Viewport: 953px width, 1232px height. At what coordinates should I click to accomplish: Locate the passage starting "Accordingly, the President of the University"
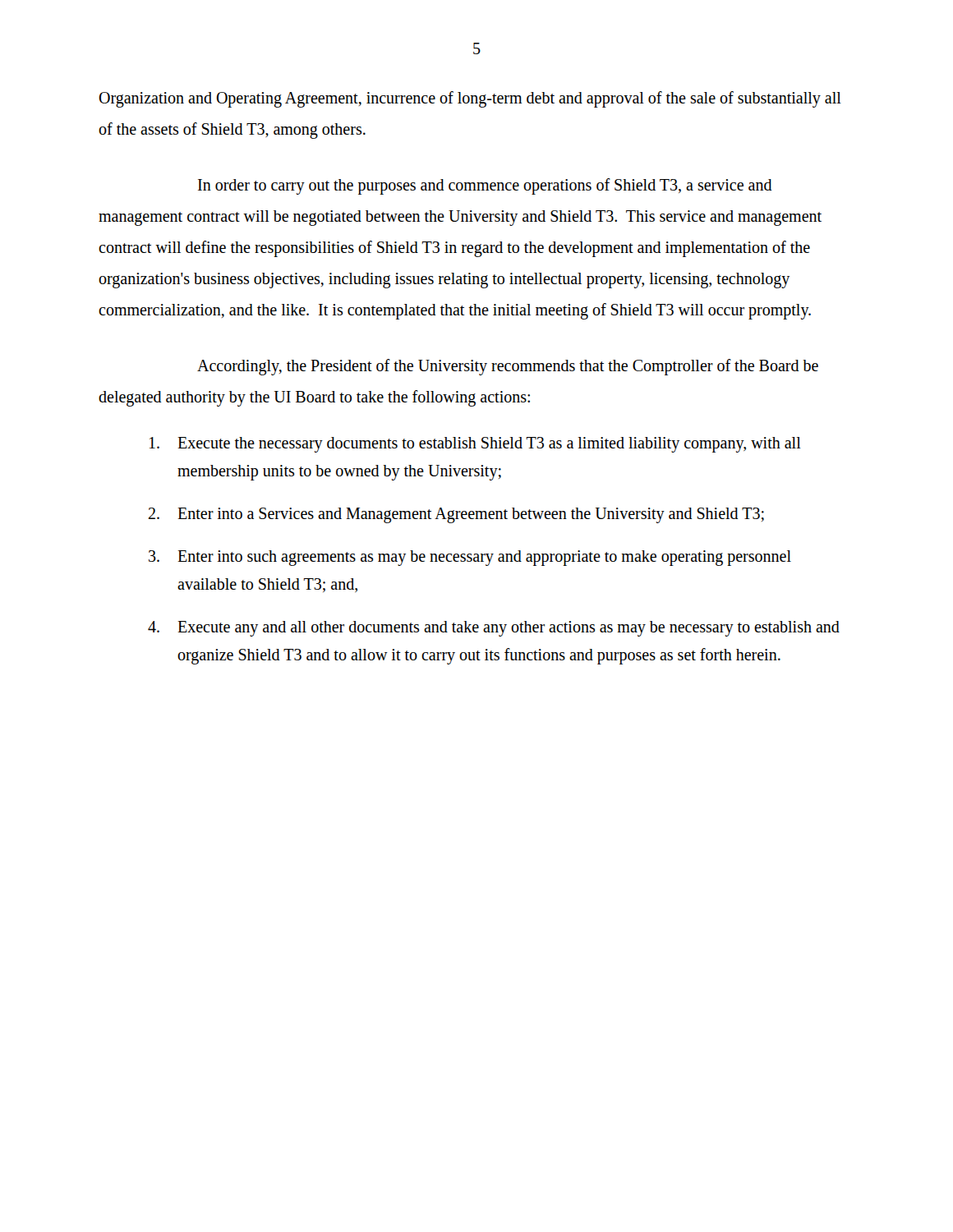point(459,381)
